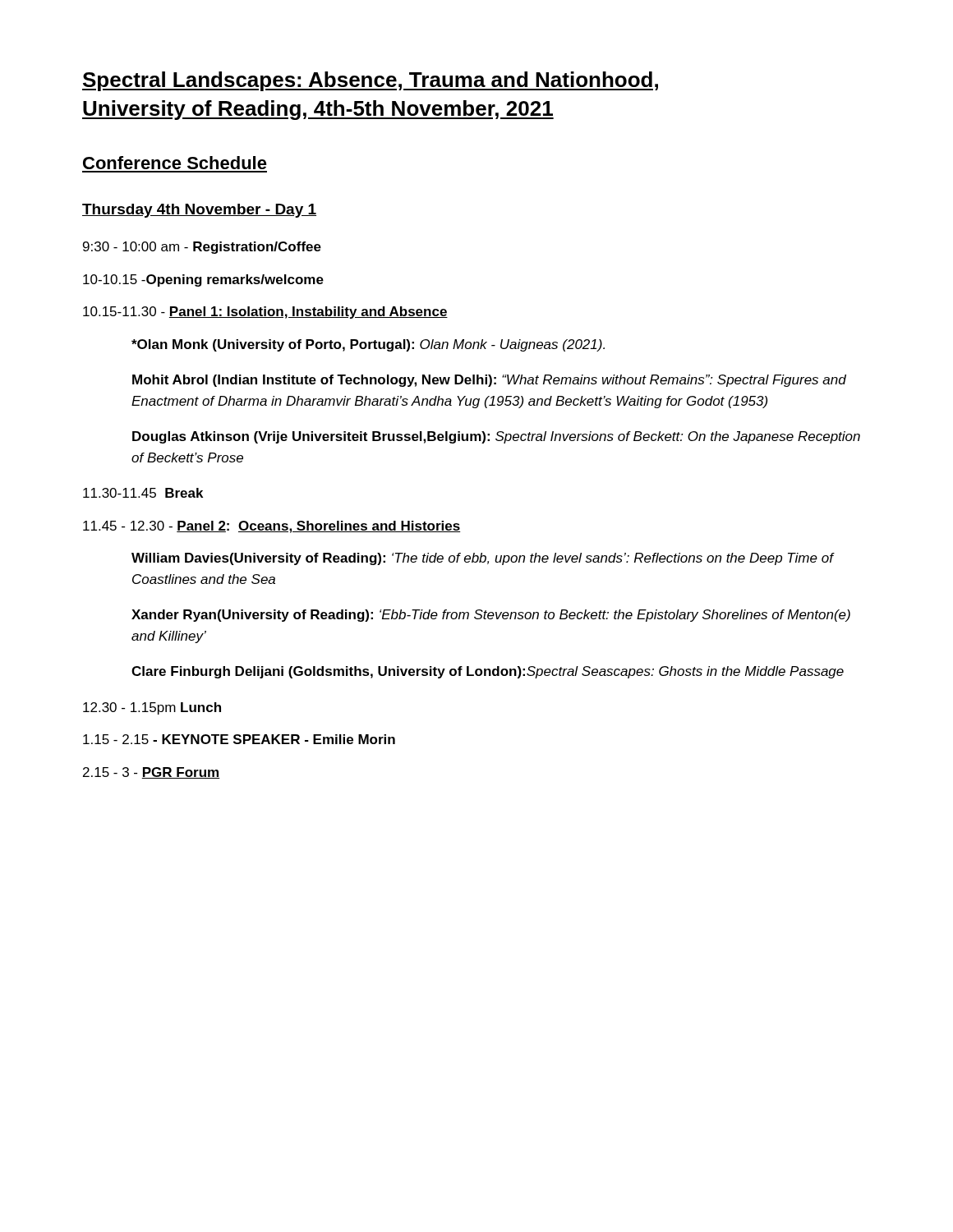Locate the list item containing "10-10.15 -Opening remarks/welcome"
The image size is (953, 1232).
point(203,279)
